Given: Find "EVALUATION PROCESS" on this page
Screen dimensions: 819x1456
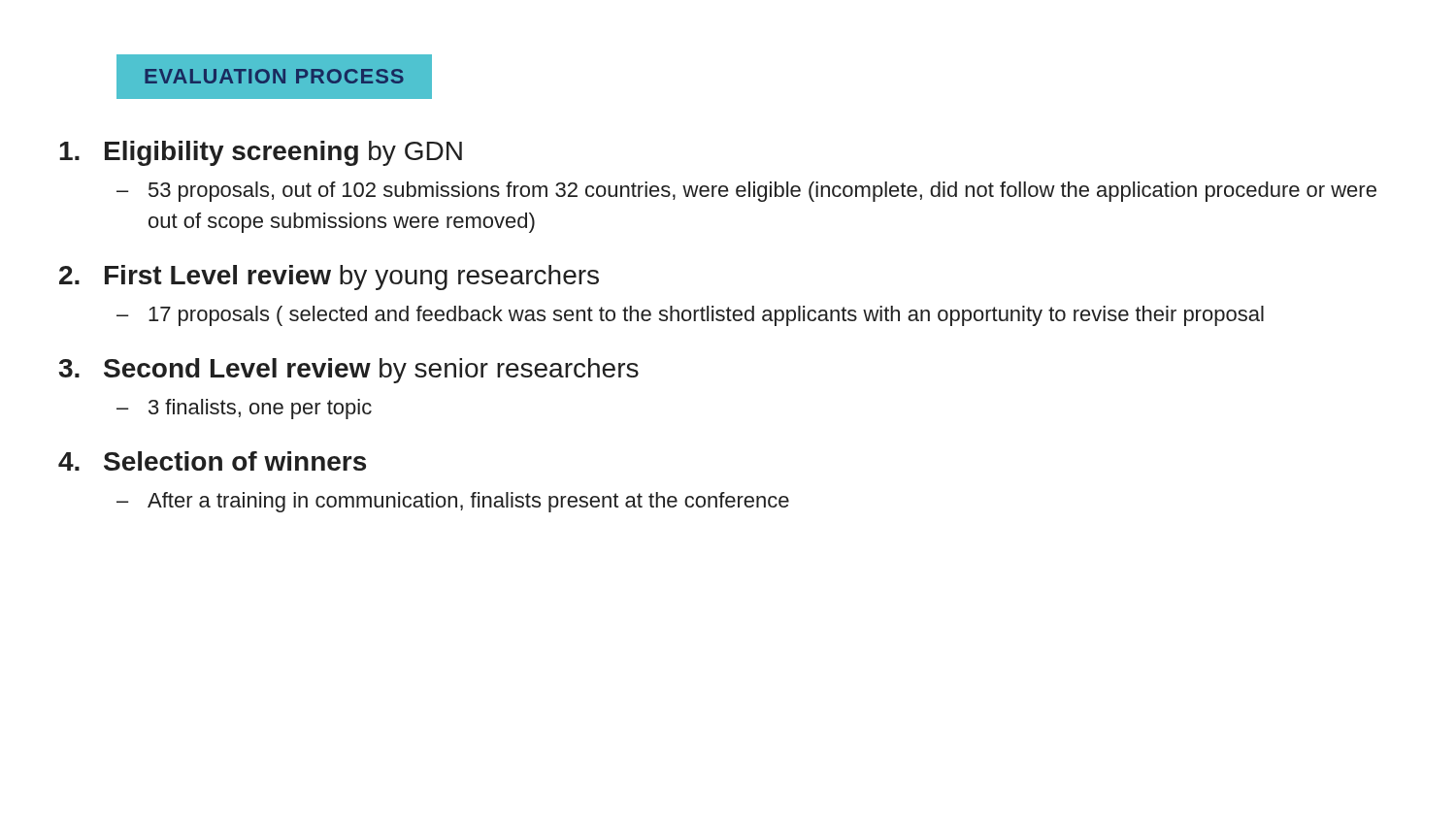Looking at the screenshot, I should click(274, 77).
